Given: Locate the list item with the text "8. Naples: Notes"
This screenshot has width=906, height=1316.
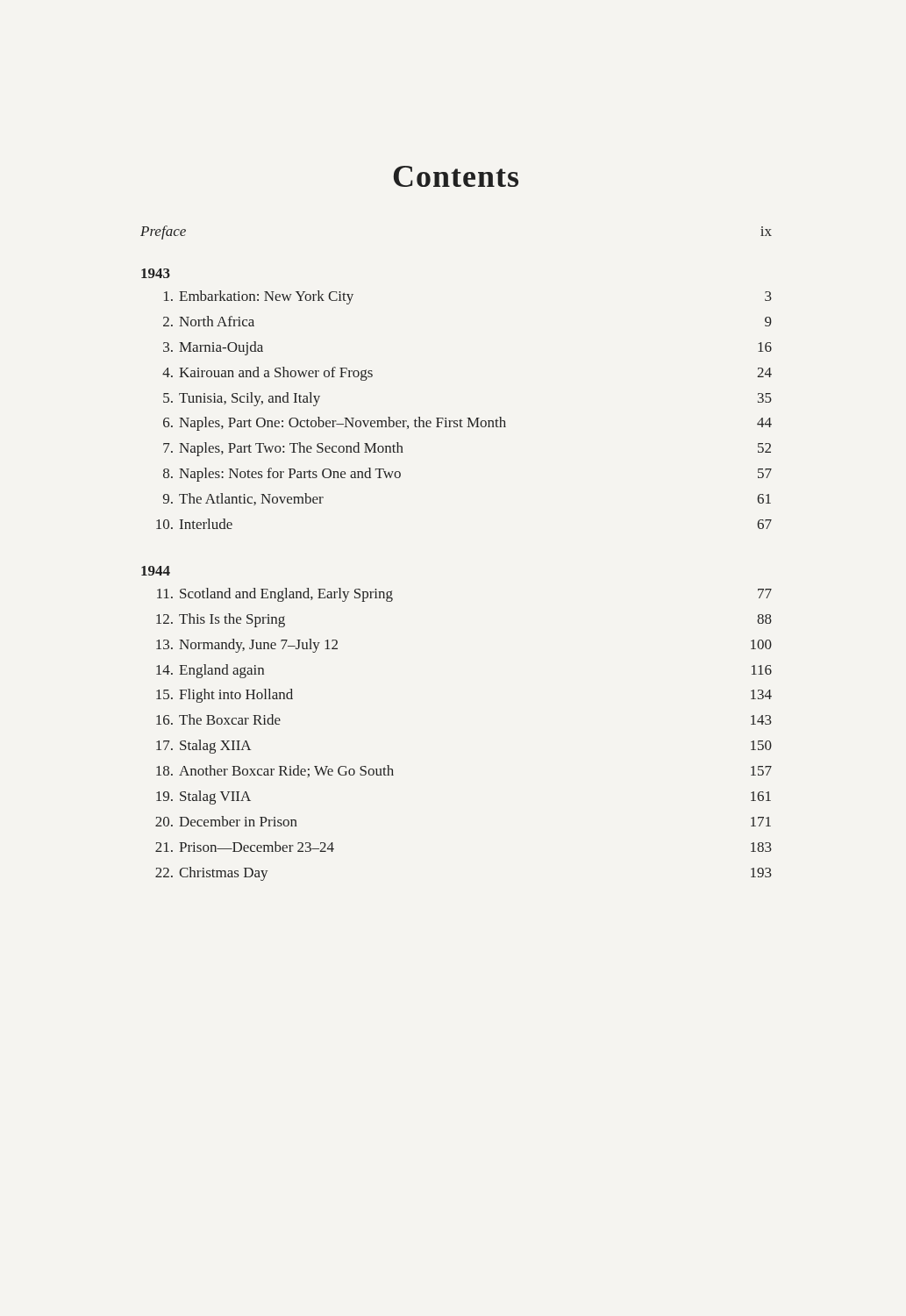Looking at the screenshot, I should pyautogui.click(x=273, y=474).
